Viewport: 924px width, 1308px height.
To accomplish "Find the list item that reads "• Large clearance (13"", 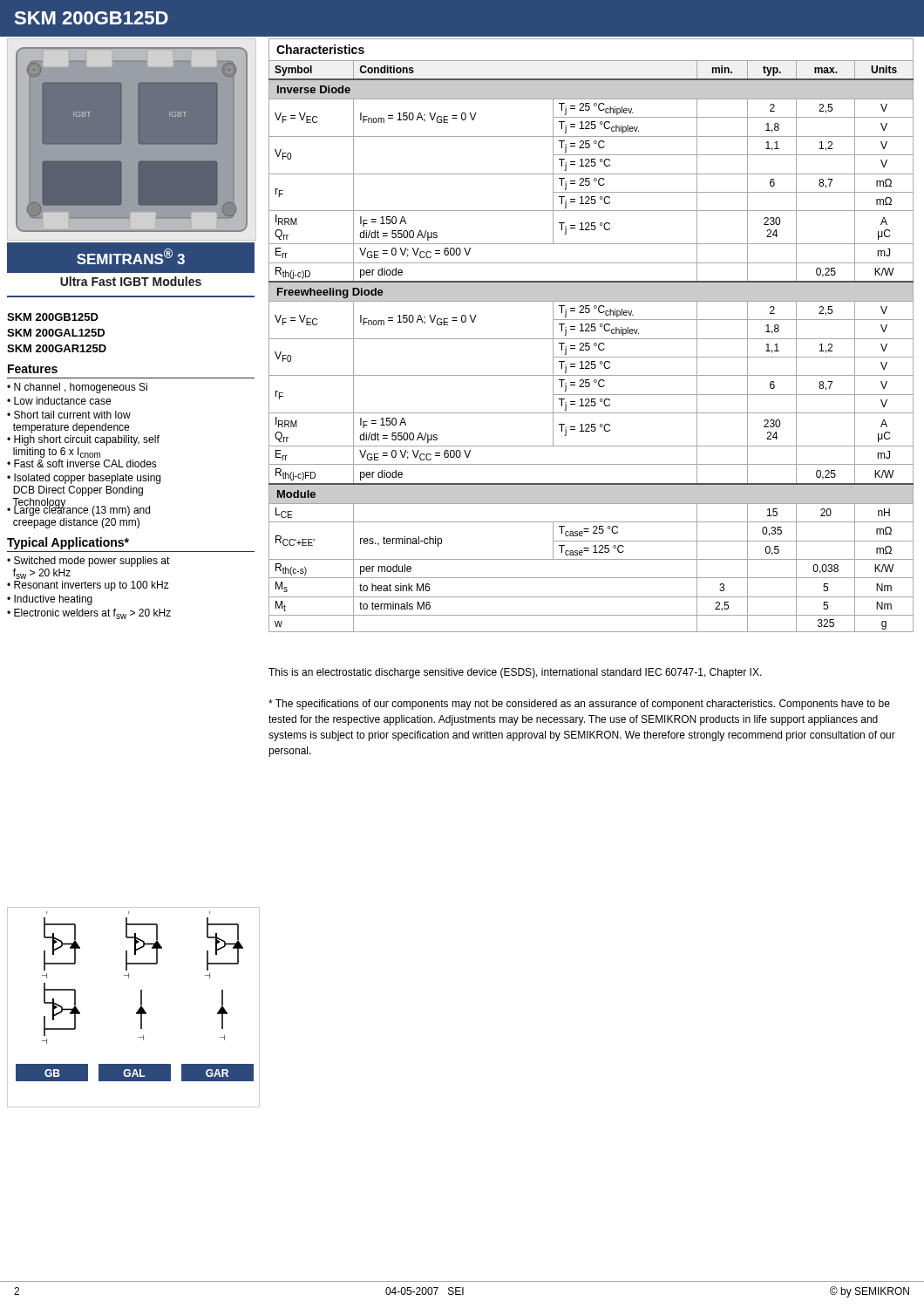I will (79, 516).
